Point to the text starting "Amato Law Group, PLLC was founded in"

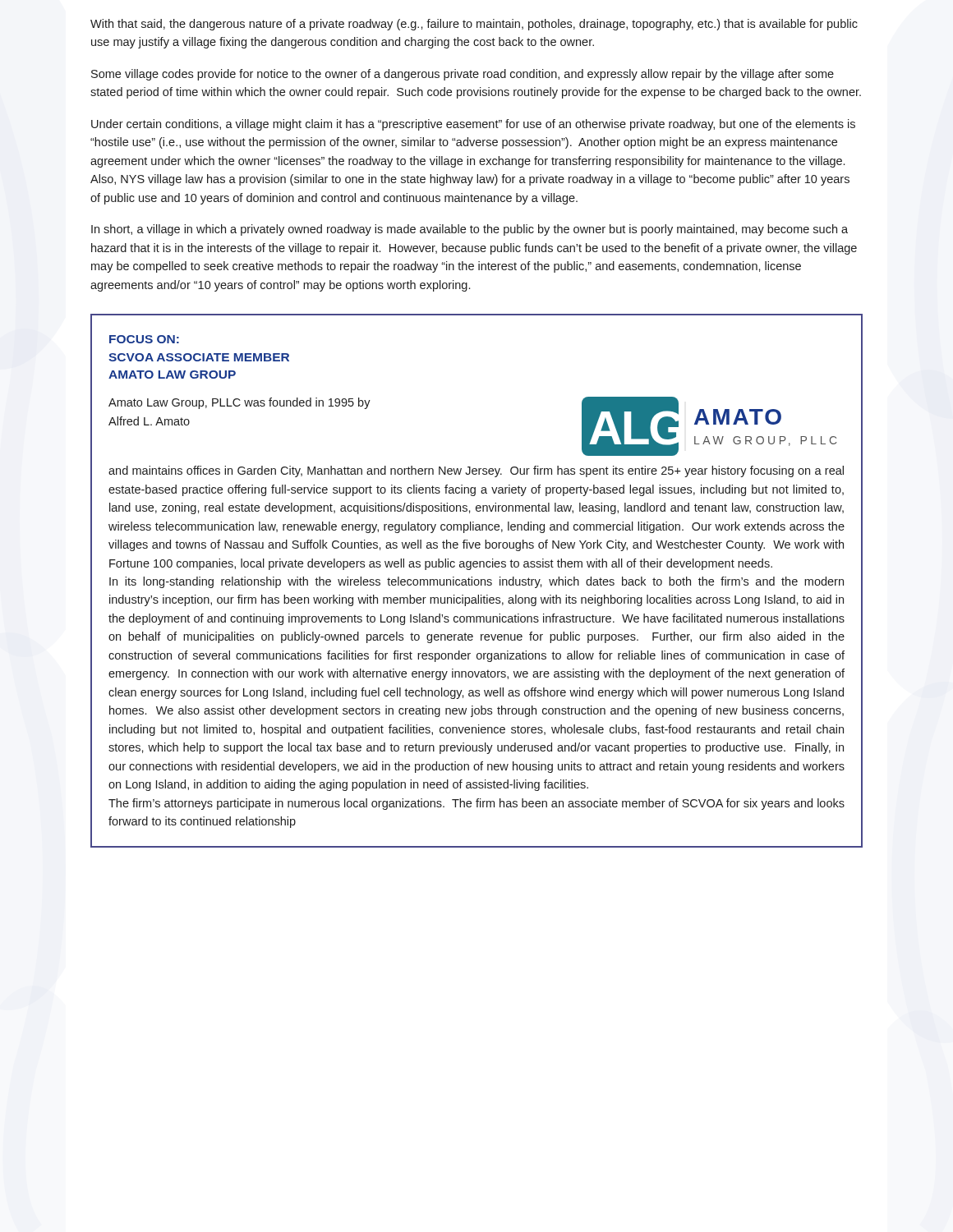point(239,412)
